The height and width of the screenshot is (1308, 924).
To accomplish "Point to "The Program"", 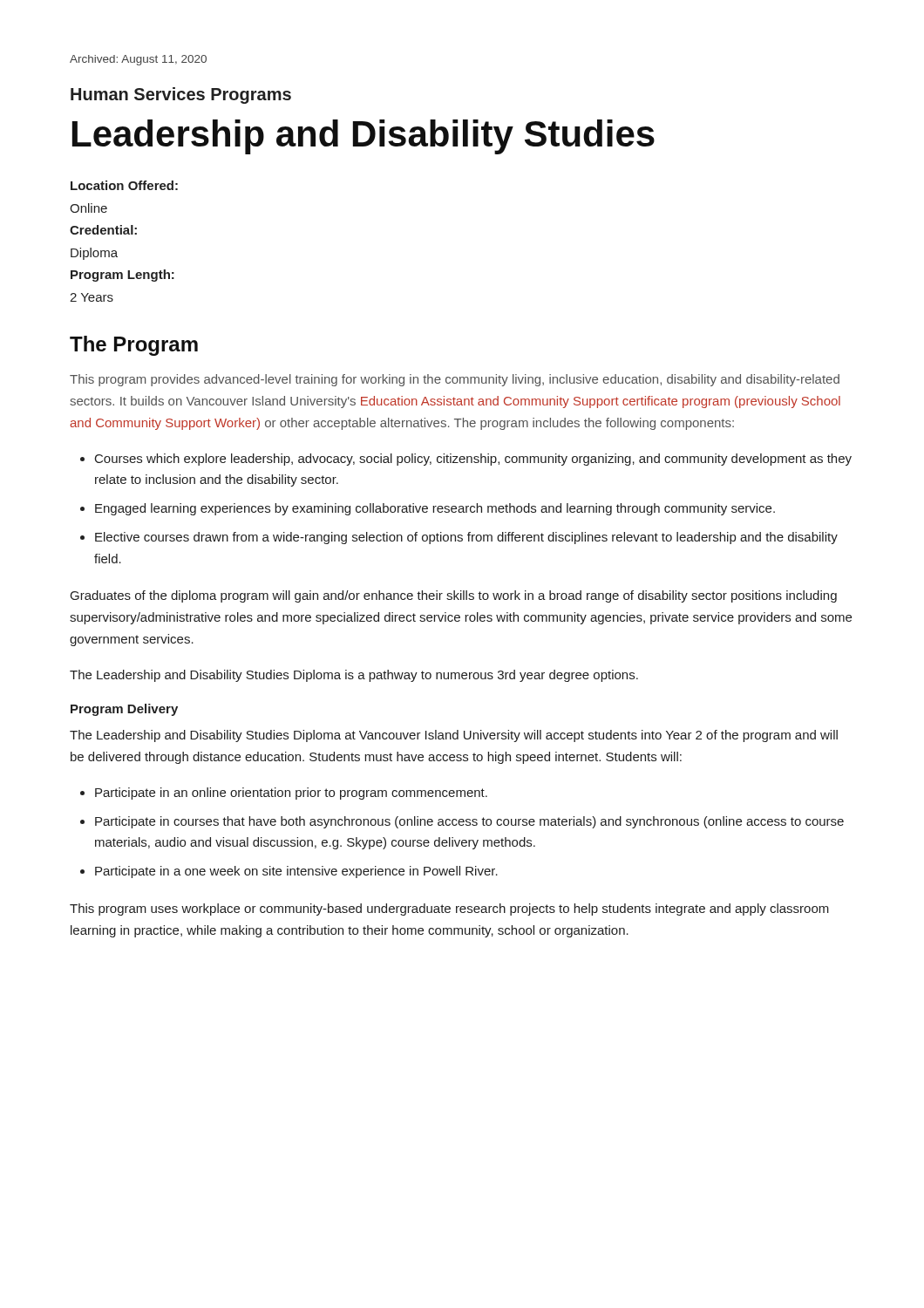I will point(134,344).
